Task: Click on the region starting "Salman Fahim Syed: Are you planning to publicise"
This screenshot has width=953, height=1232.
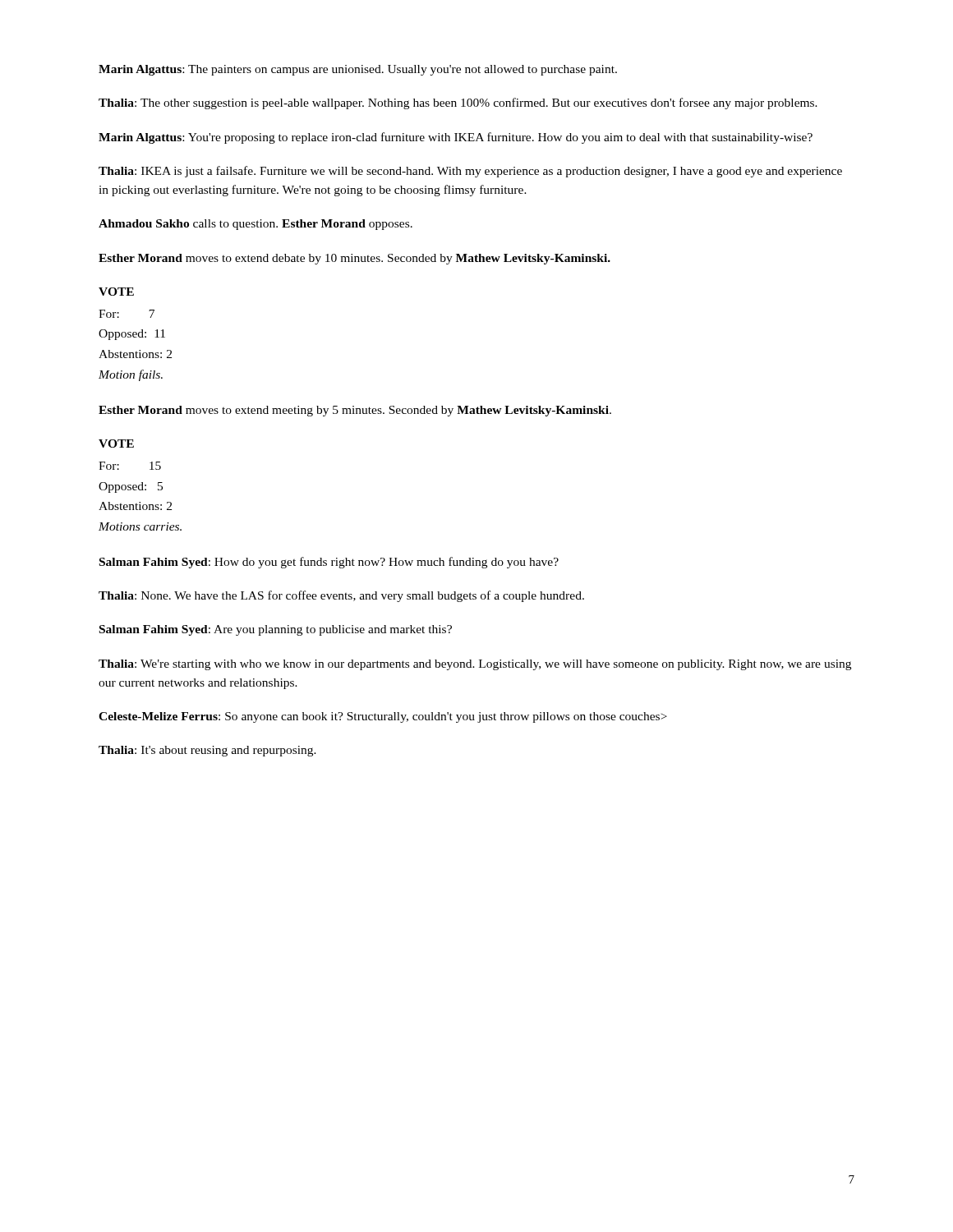Action: [275, 629]
